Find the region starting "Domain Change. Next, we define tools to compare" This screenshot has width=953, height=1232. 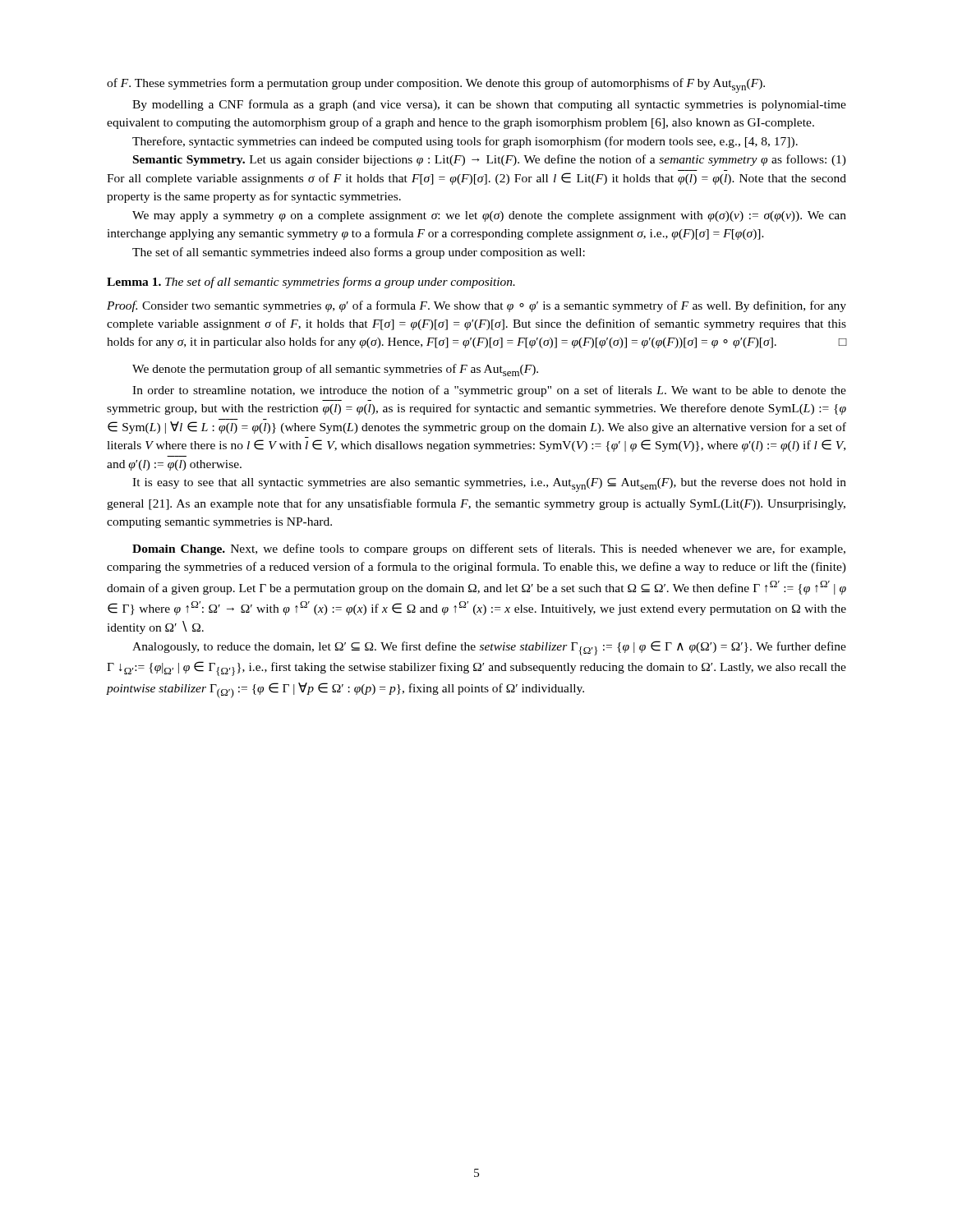tap(476, 588)
